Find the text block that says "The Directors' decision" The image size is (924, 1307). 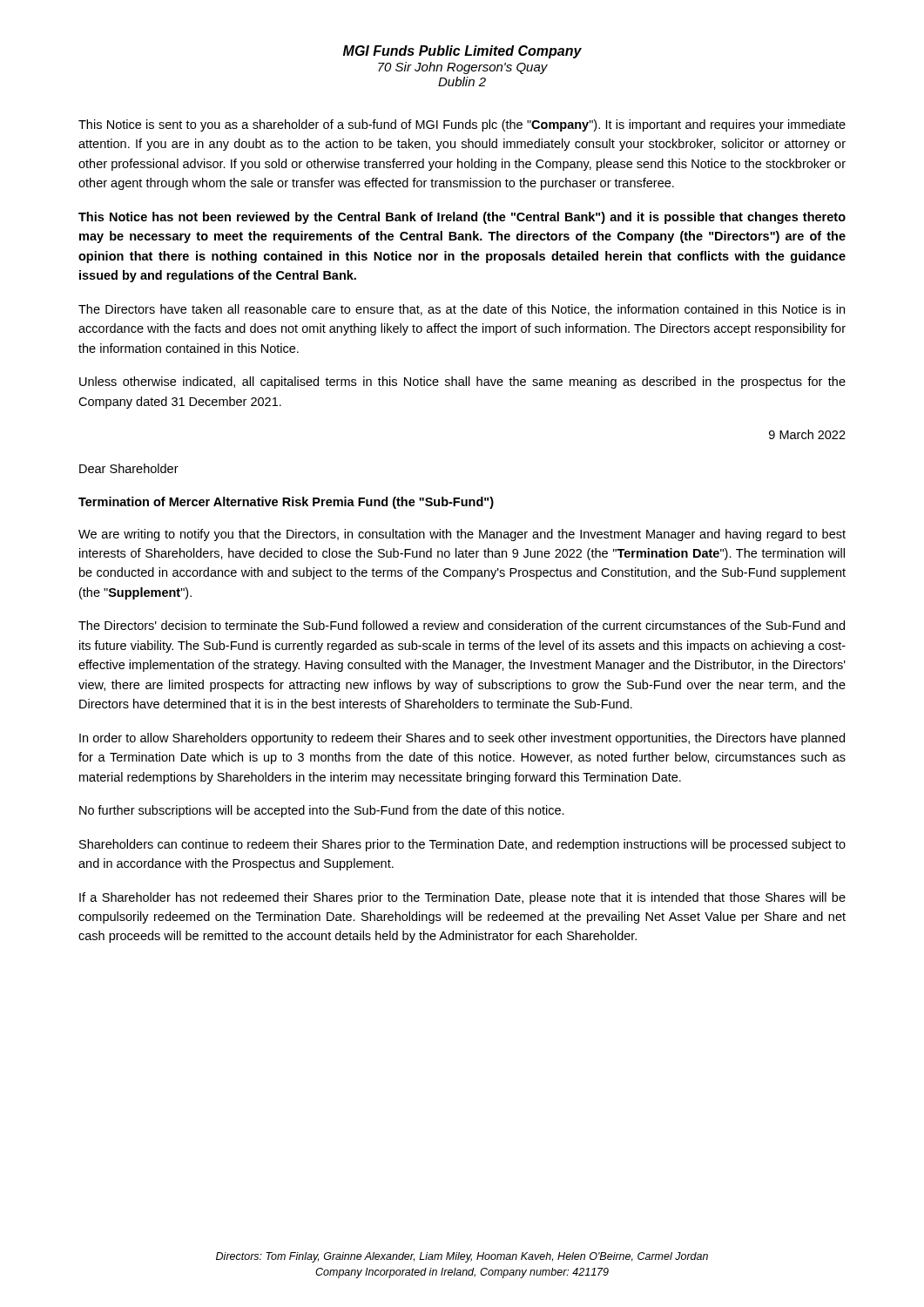(x=462, y=665)
